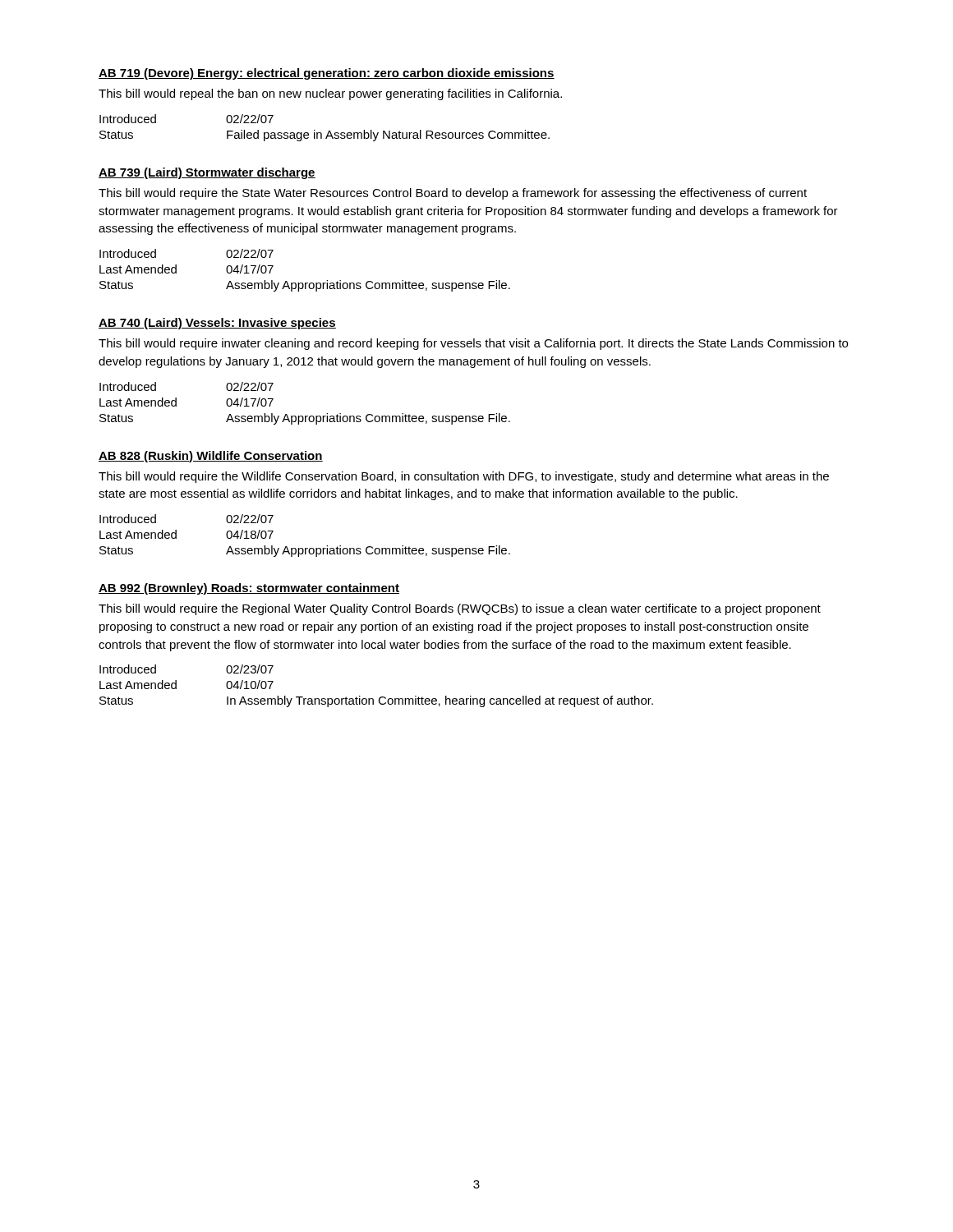953x1232 pixels.
Task: Find the table that mentions "Failed passage in Assembly"
Action: point(476,126)
